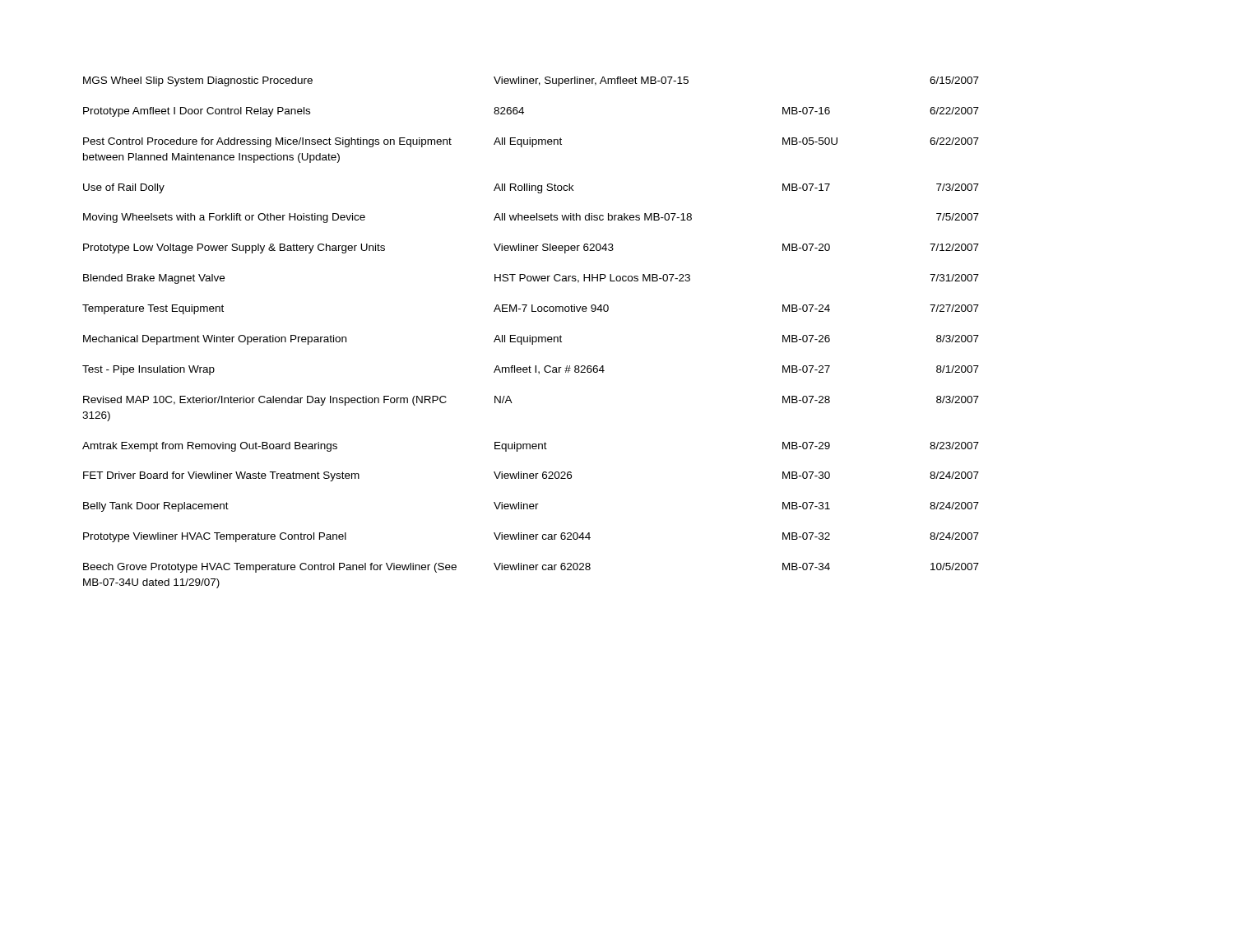Find the block on this page that starts "Prototype Amfleet I Door Control Relay Panels"
Viewport: 1234px width, 952px height.
[x=531, y=111]
